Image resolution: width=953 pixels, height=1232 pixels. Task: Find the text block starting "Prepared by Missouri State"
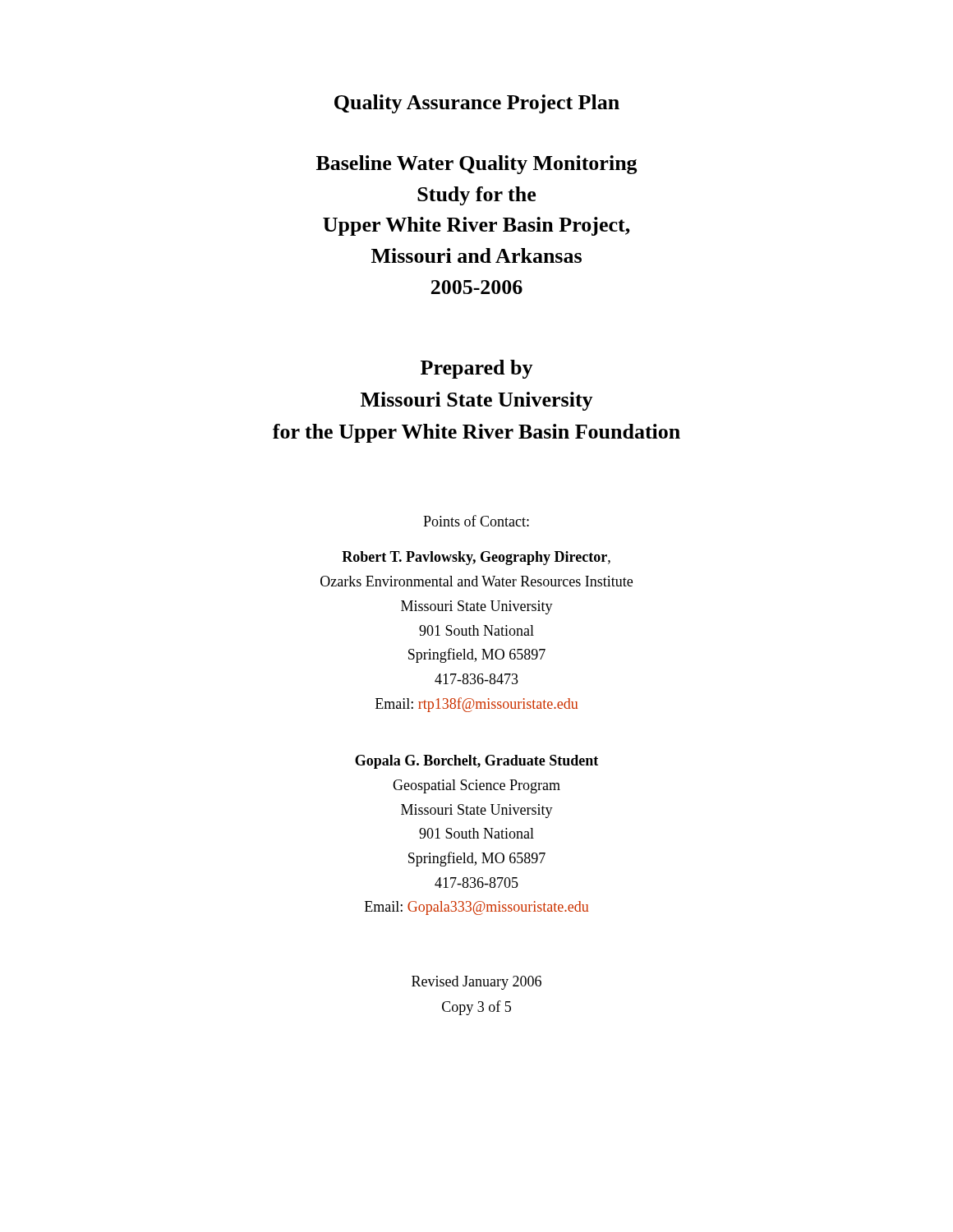pyautogui.click(x=476, y=400)
